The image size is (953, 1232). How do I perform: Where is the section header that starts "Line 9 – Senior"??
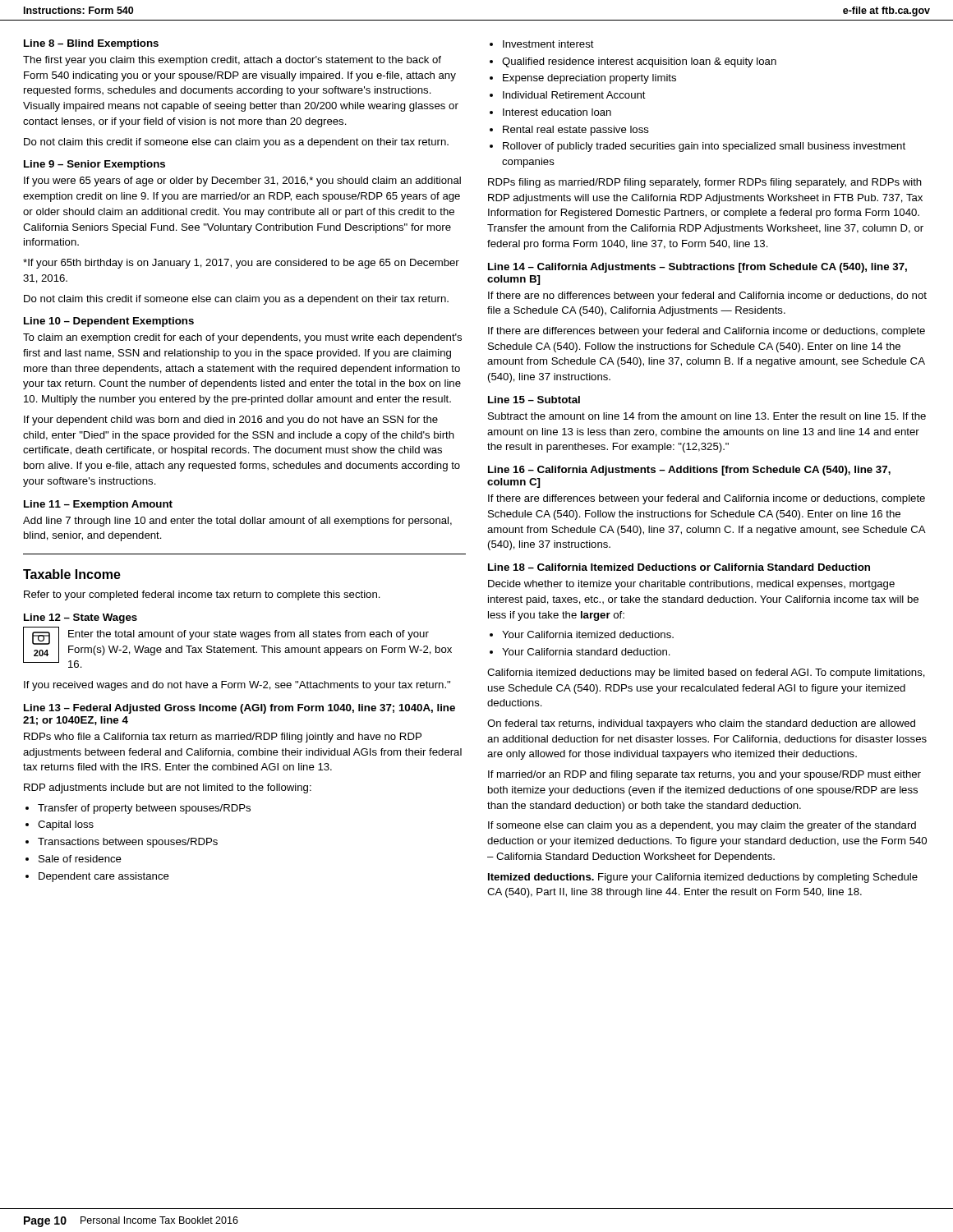click(x=94, y=164)
